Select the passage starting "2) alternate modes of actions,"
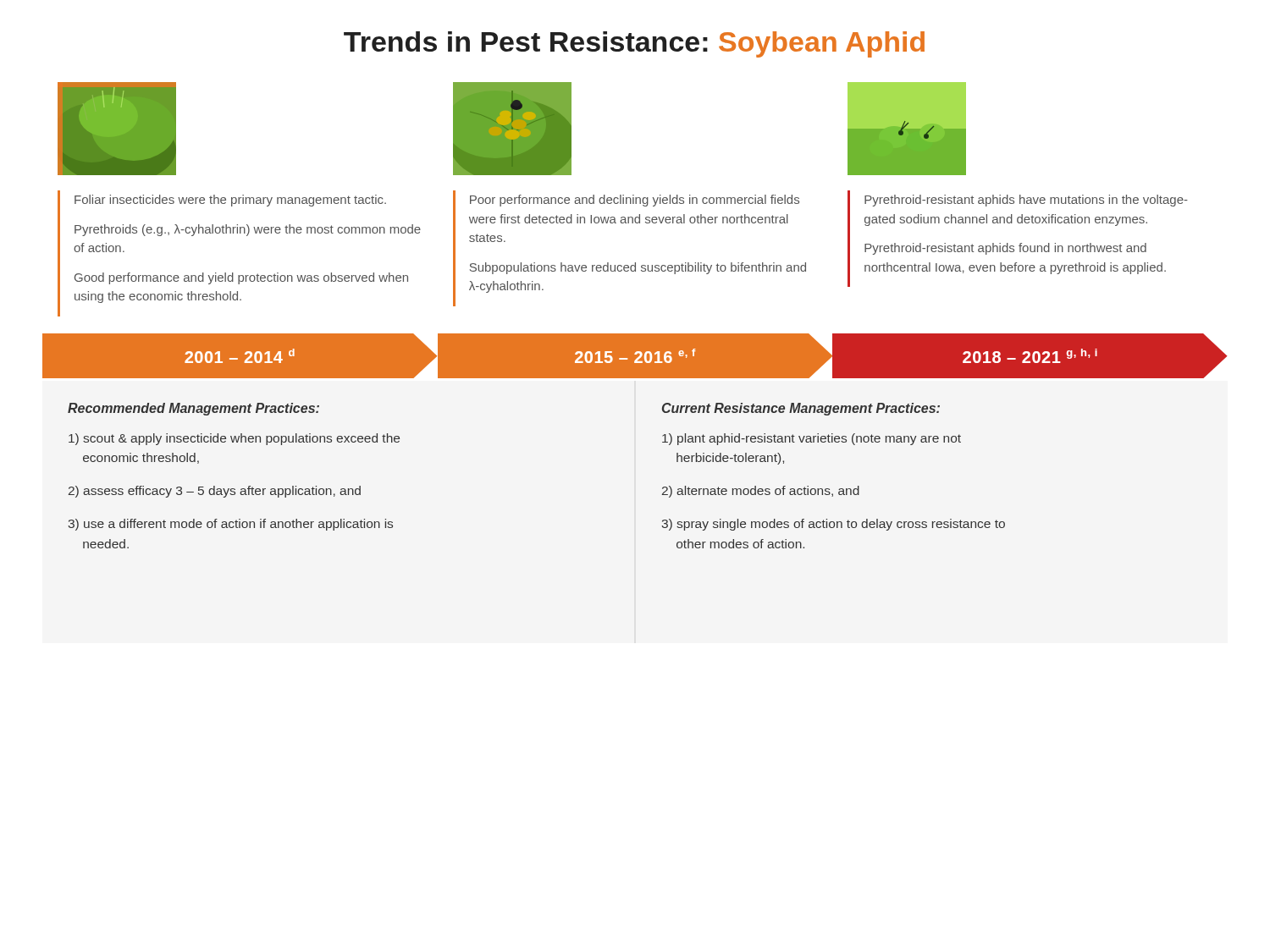The height and width of the screenshot is (952, 1270). pyautogui.click(x=760, y=490)
